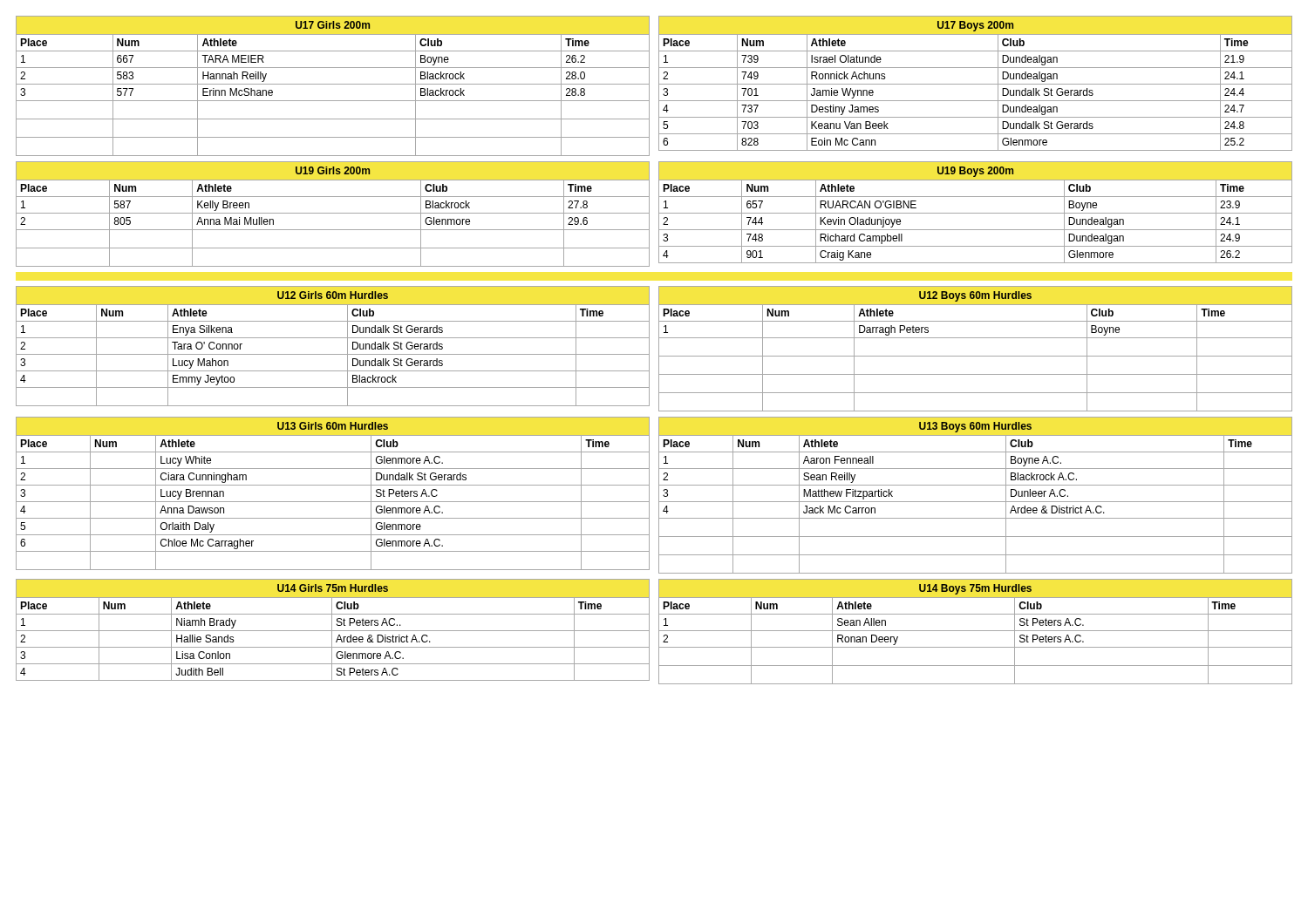This screenshot has height=924, width=1308.
Task: Locate the table with the text "Jack Mc Carron"
Action: click(x=975, y=495)
